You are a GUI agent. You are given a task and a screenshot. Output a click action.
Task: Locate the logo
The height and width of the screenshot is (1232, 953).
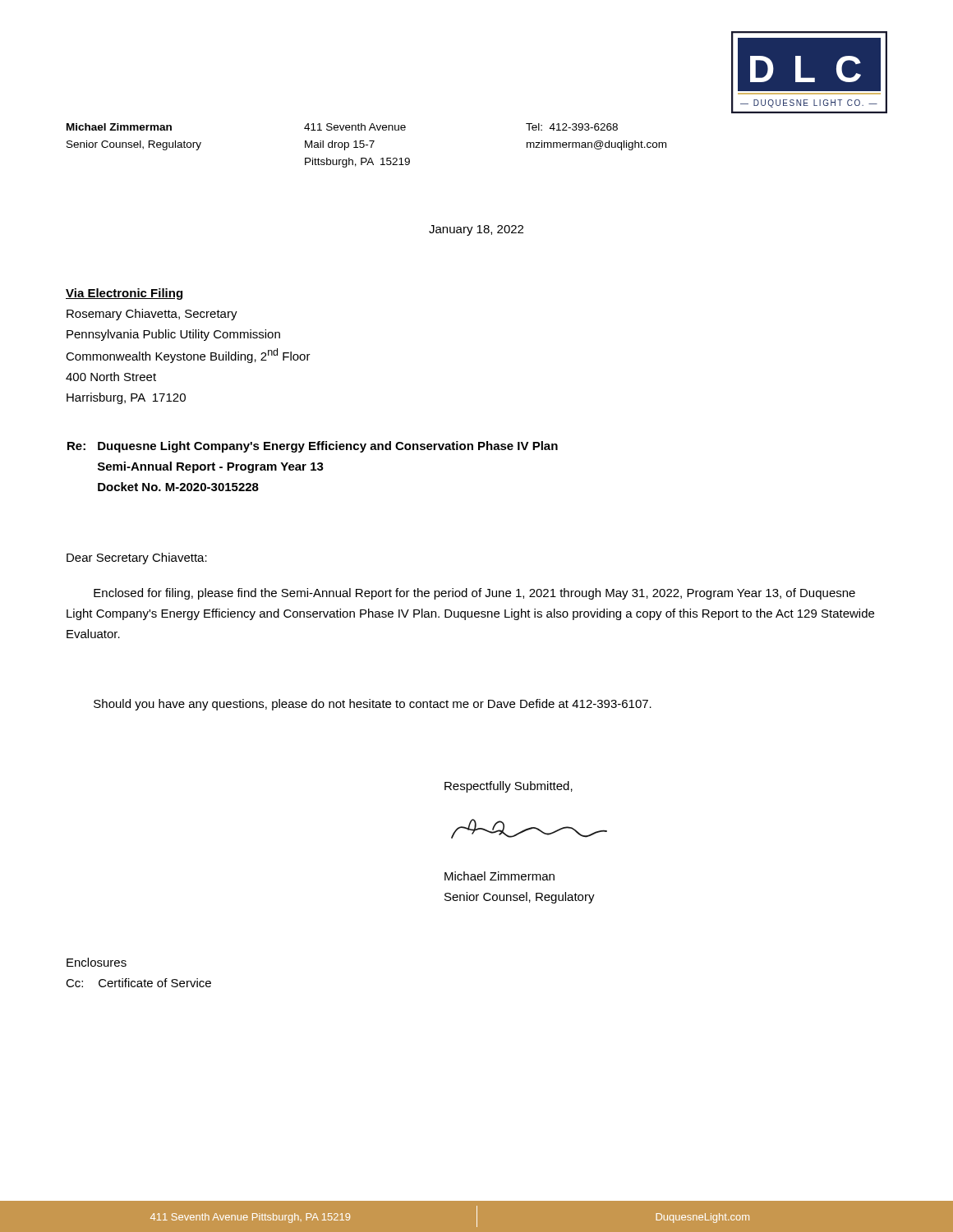tap(809, 73)
